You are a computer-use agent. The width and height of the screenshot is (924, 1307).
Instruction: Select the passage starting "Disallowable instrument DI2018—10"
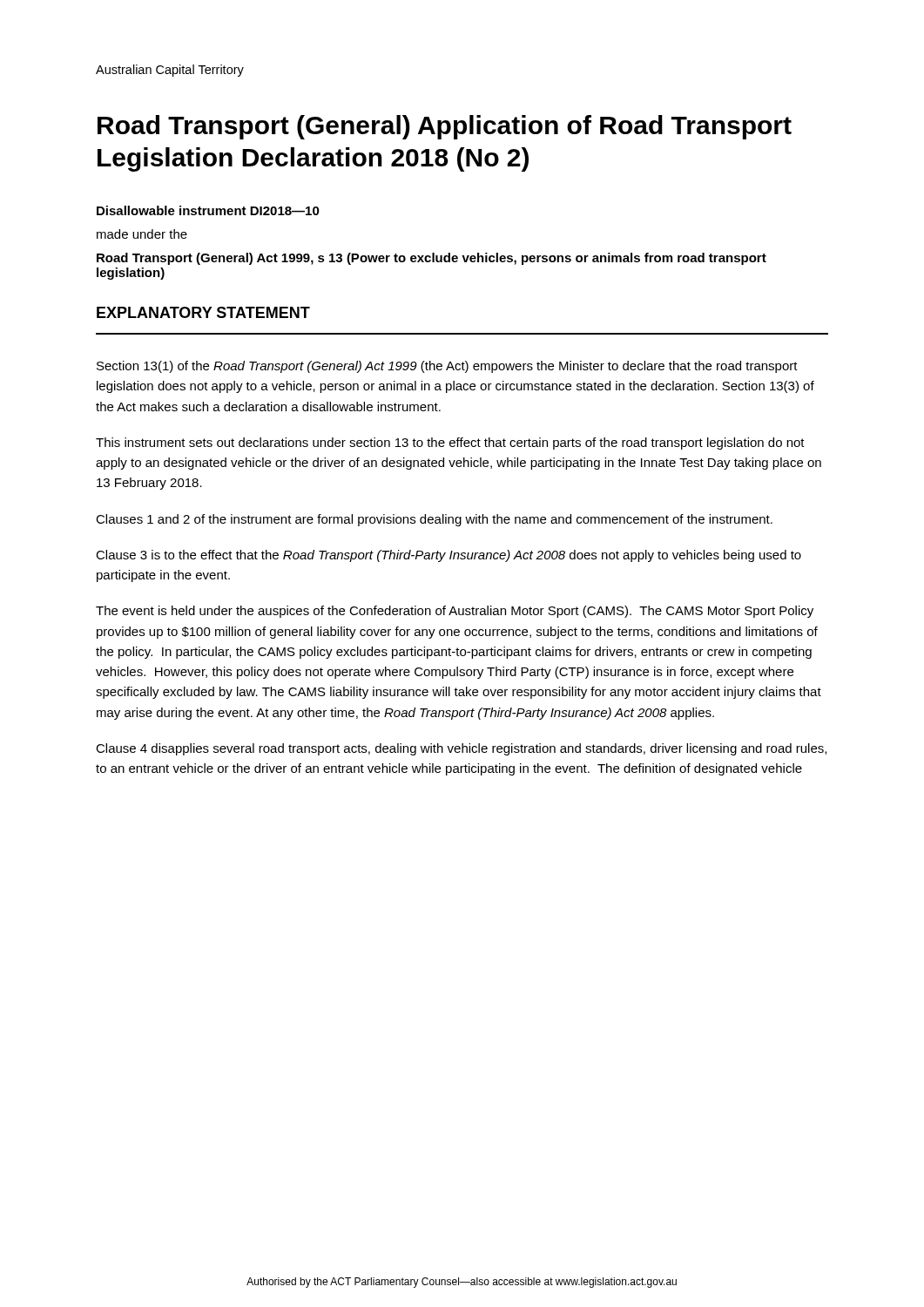tap(208, 211)
